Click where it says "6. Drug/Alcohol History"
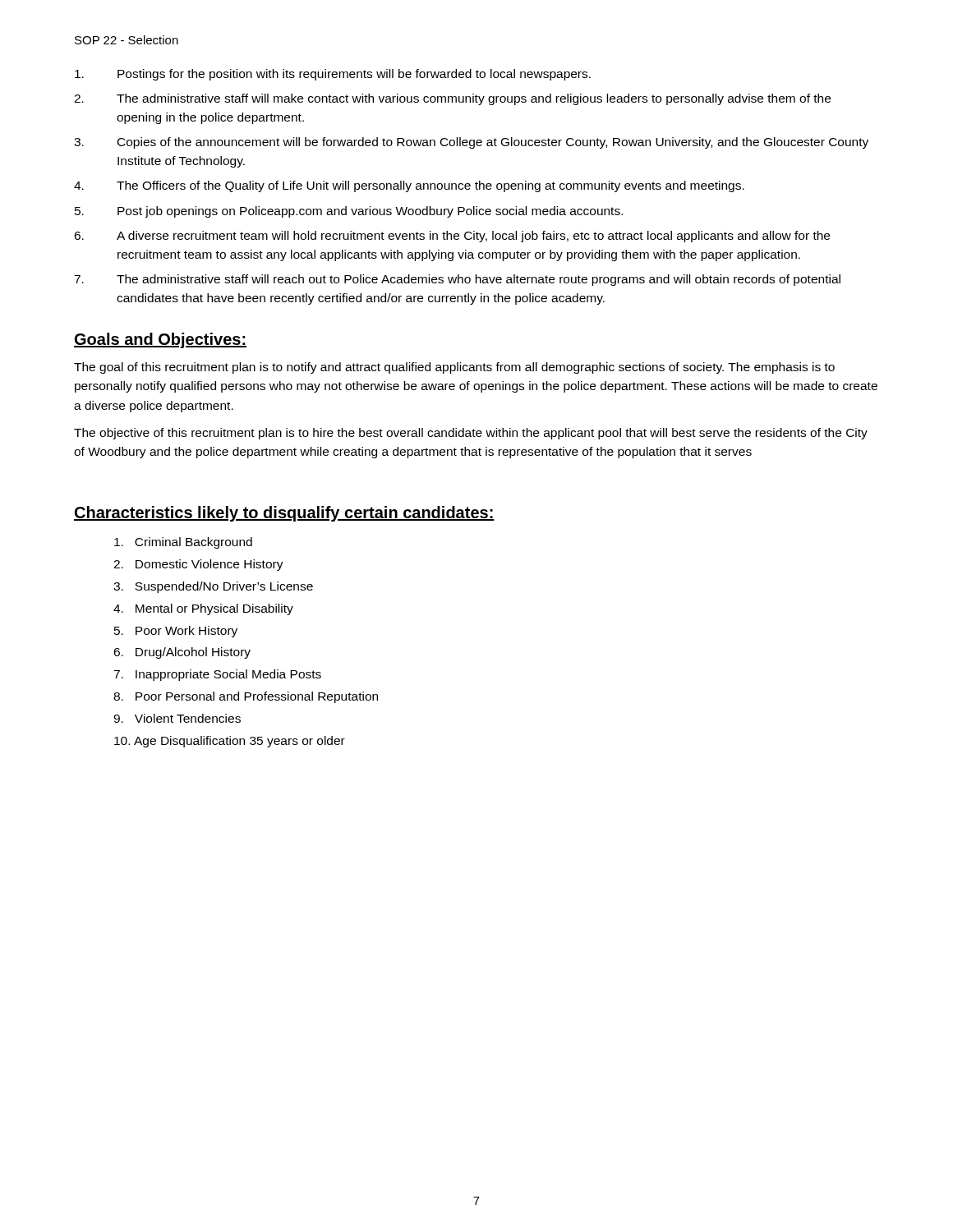Screen dimensions: 1232x953 [182, 652]
